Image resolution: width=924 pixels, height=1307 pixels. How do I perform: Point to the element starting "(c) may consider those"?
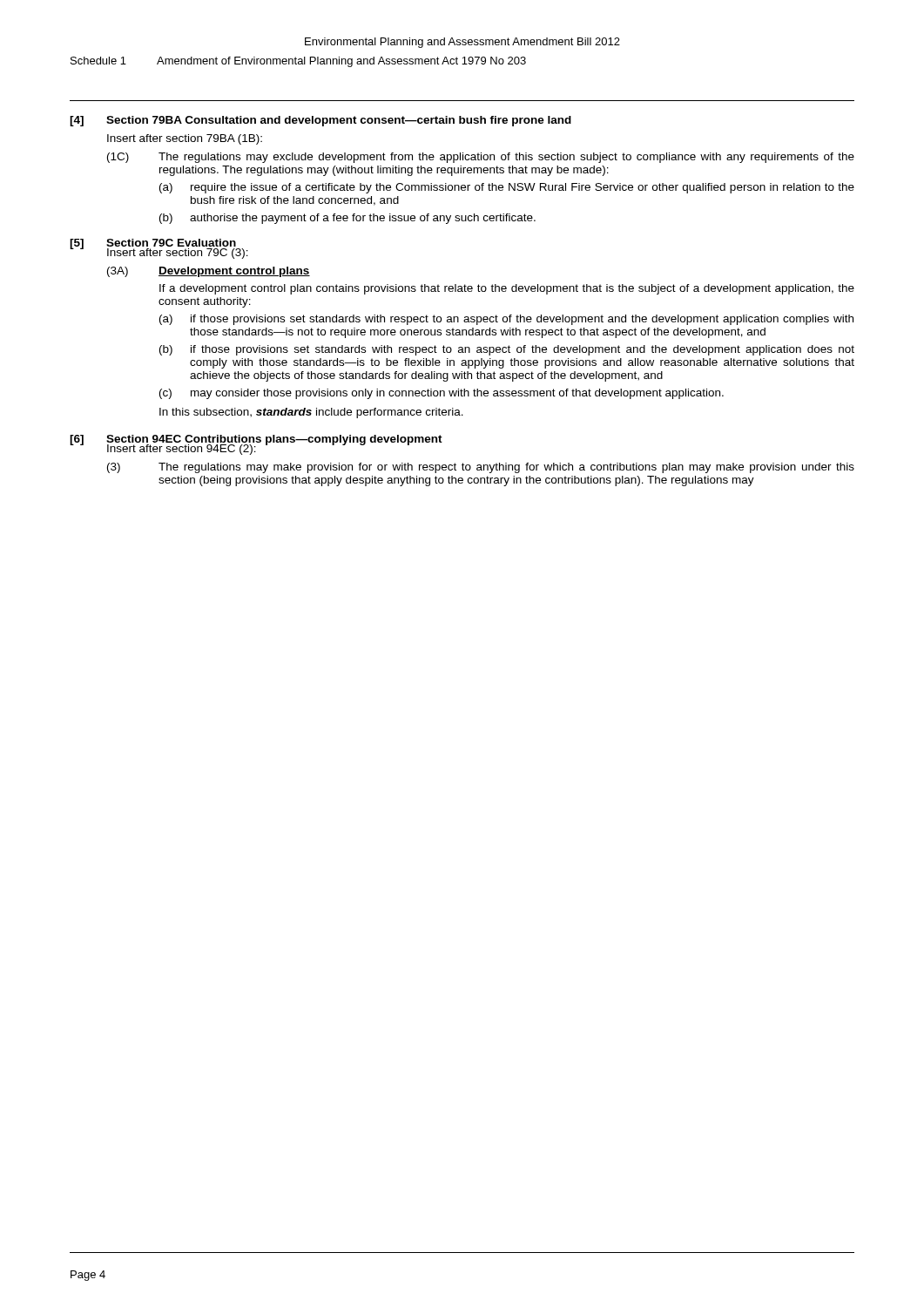506,392
